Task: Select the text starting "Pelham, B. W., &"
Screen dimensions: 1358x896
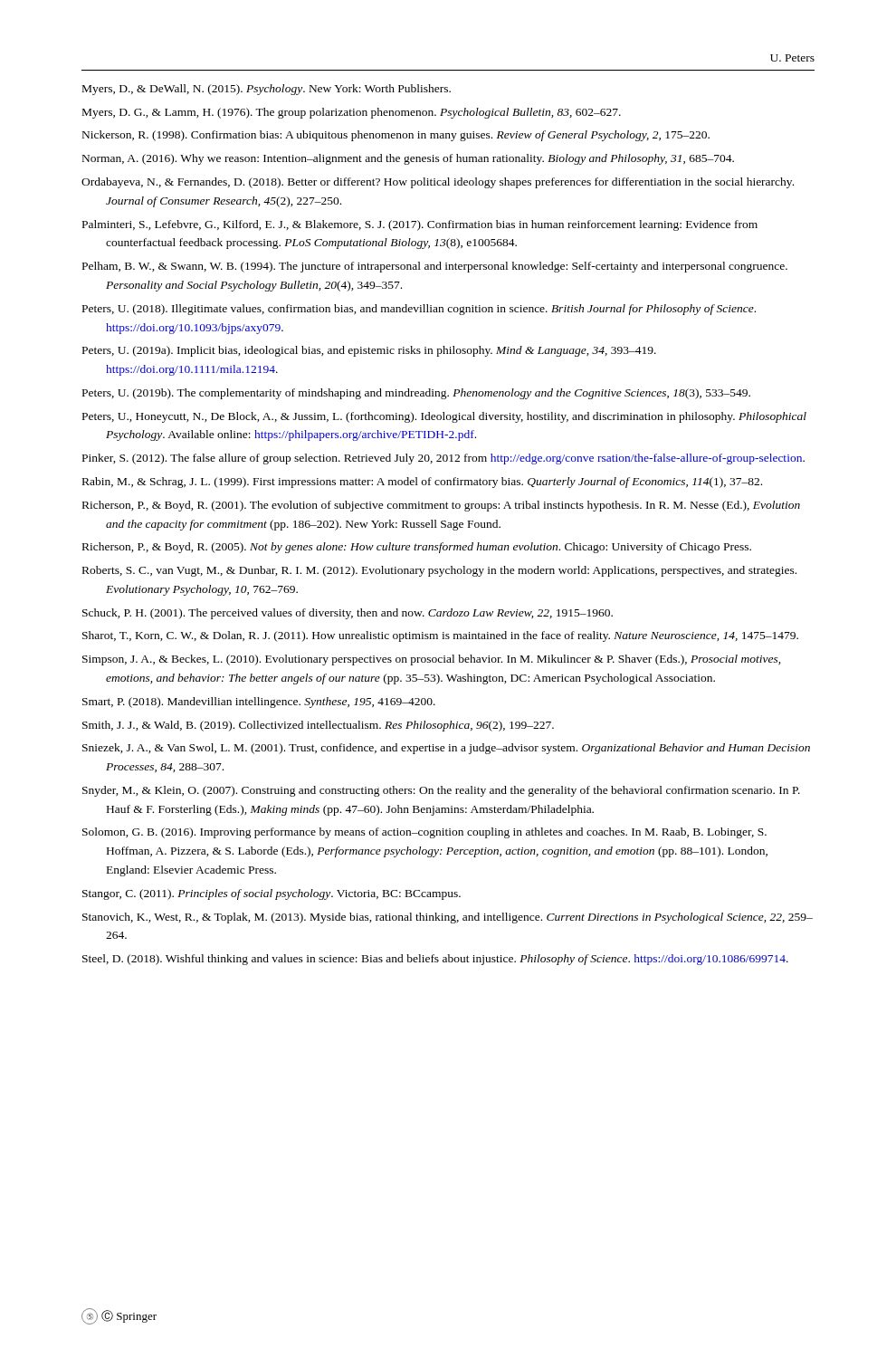Action: click(435, 275)
